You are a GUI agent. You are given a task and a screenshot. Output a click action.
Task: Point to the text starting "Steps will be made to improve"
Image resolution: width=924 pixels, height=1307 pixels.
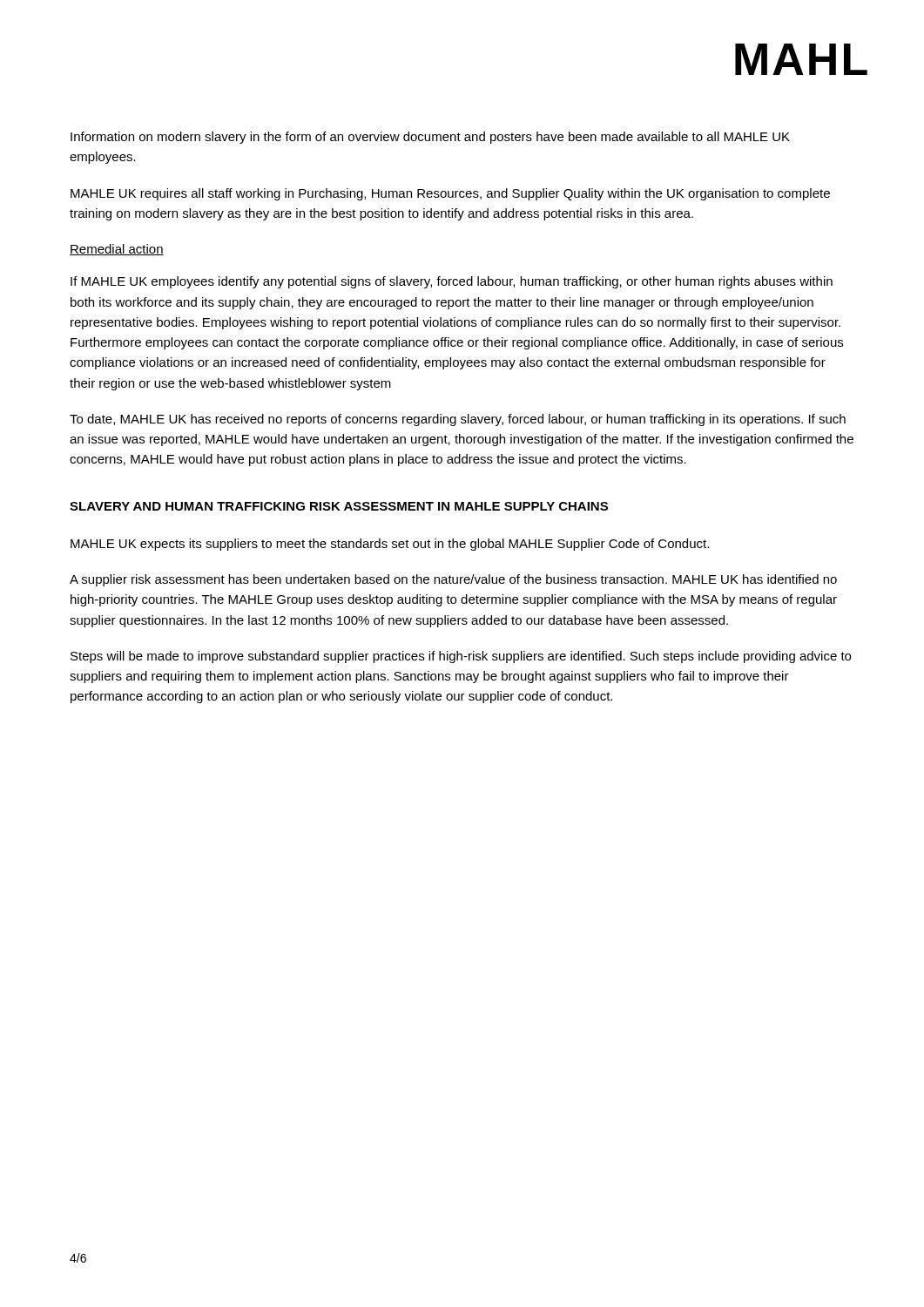(x=461, y=676)
